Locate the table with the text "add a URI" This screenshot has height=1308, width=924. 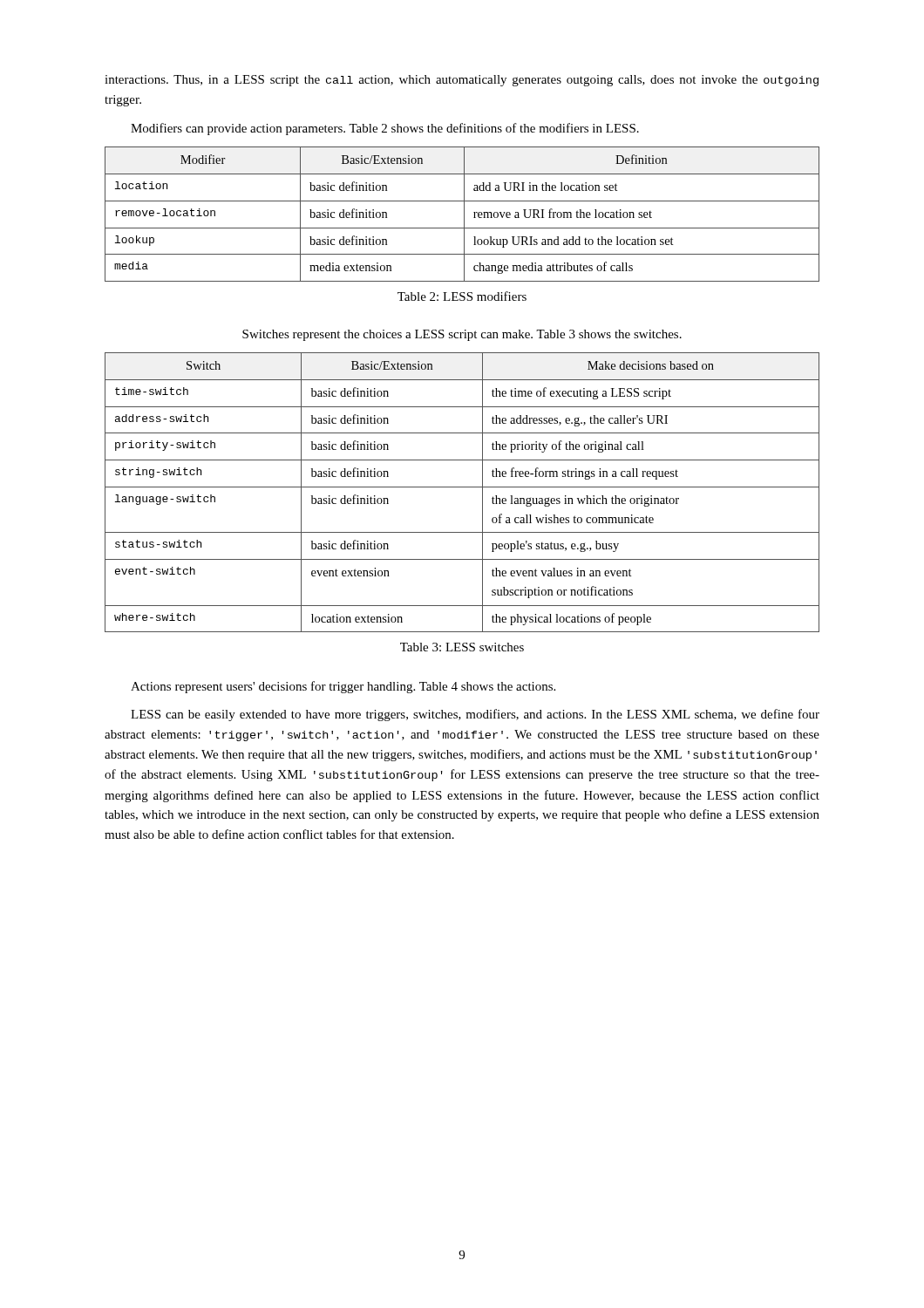point(462,214)
